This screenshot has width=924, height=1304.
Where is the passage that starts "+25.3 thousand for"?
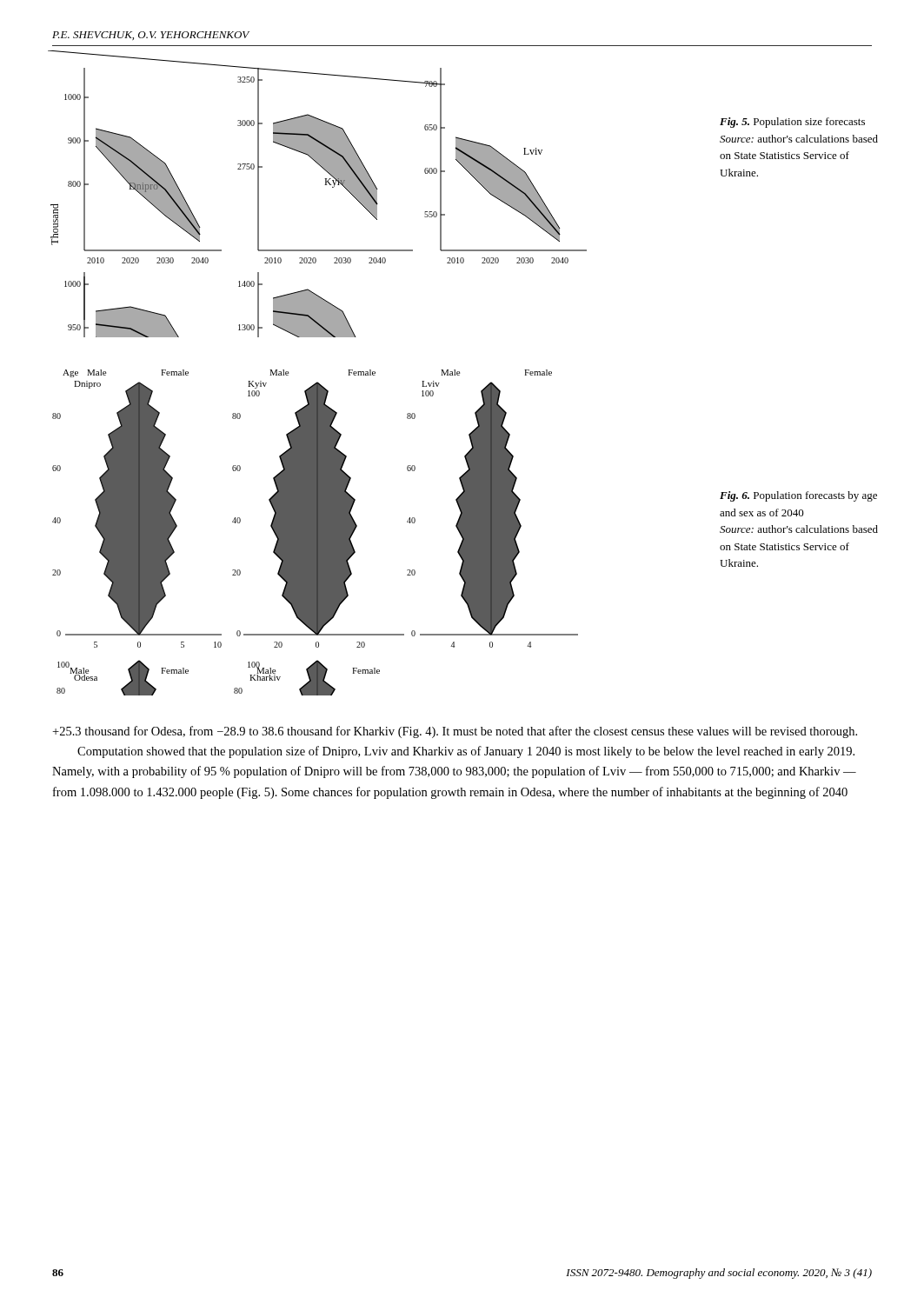462,762
